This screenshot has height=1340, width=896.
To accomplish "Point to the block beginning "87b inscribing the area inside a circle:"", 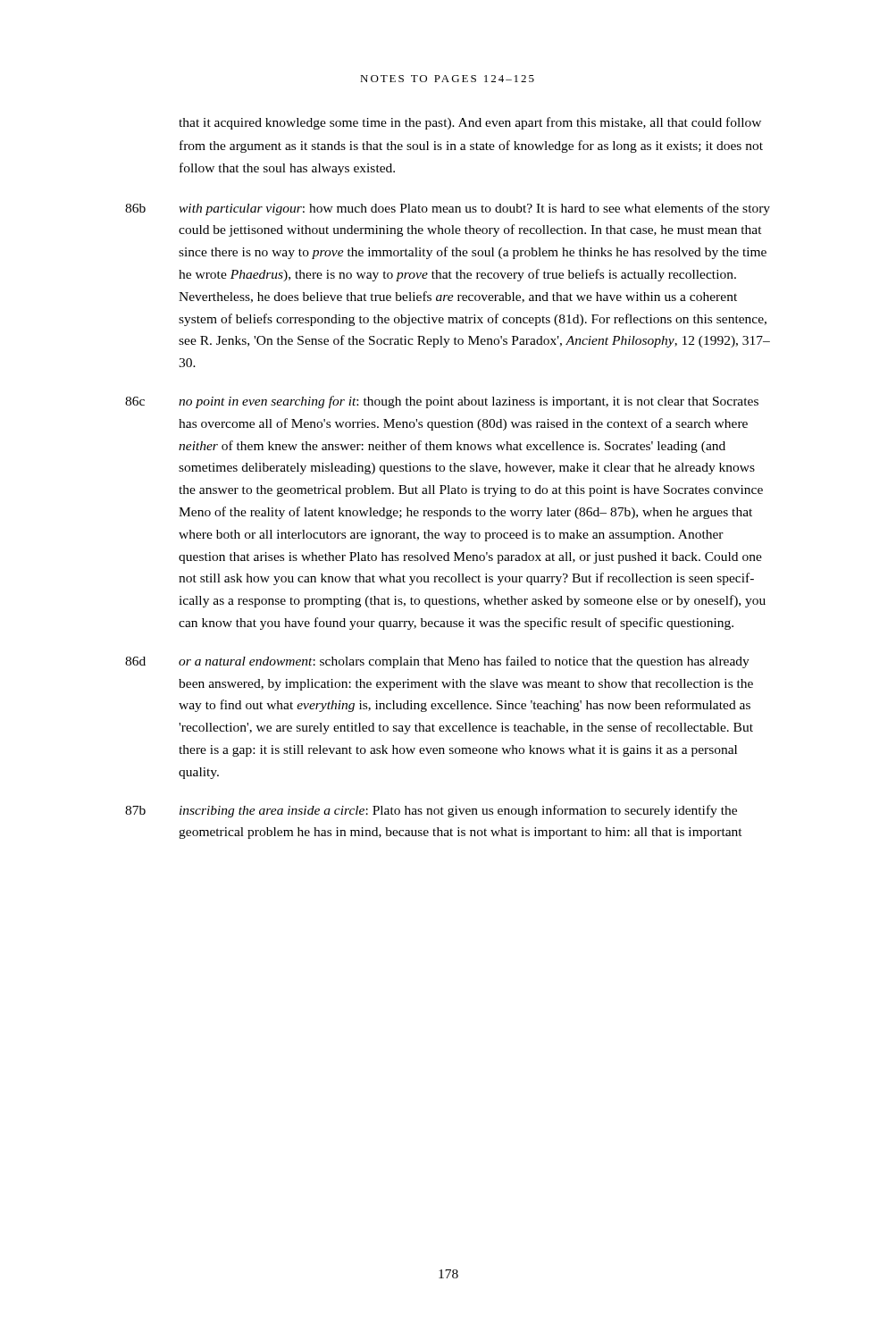I will click(448, 821).
